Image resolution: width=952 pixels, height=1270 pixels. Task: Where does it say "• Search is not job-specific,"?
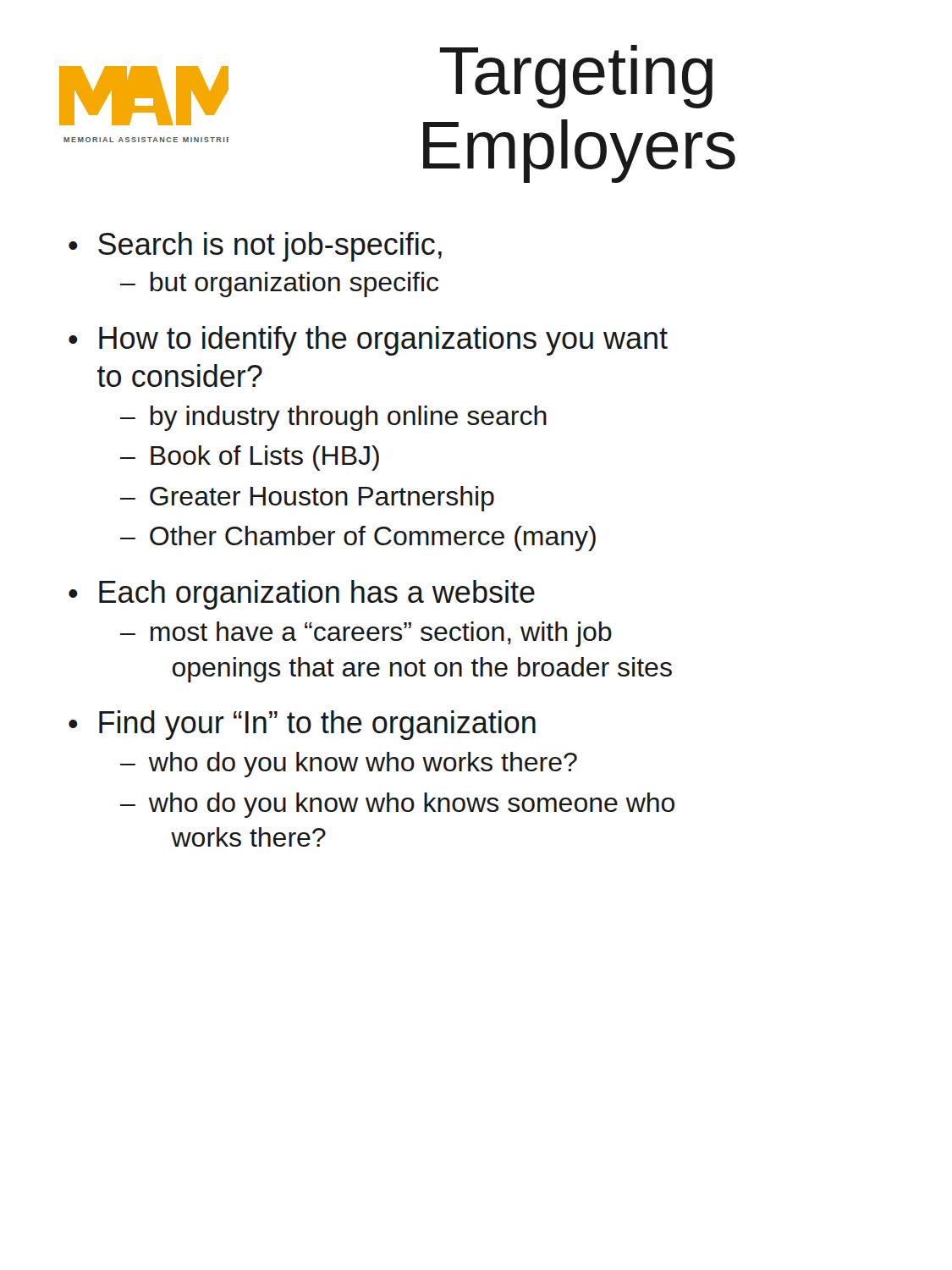pyautogui.click(x=256, y=244)
